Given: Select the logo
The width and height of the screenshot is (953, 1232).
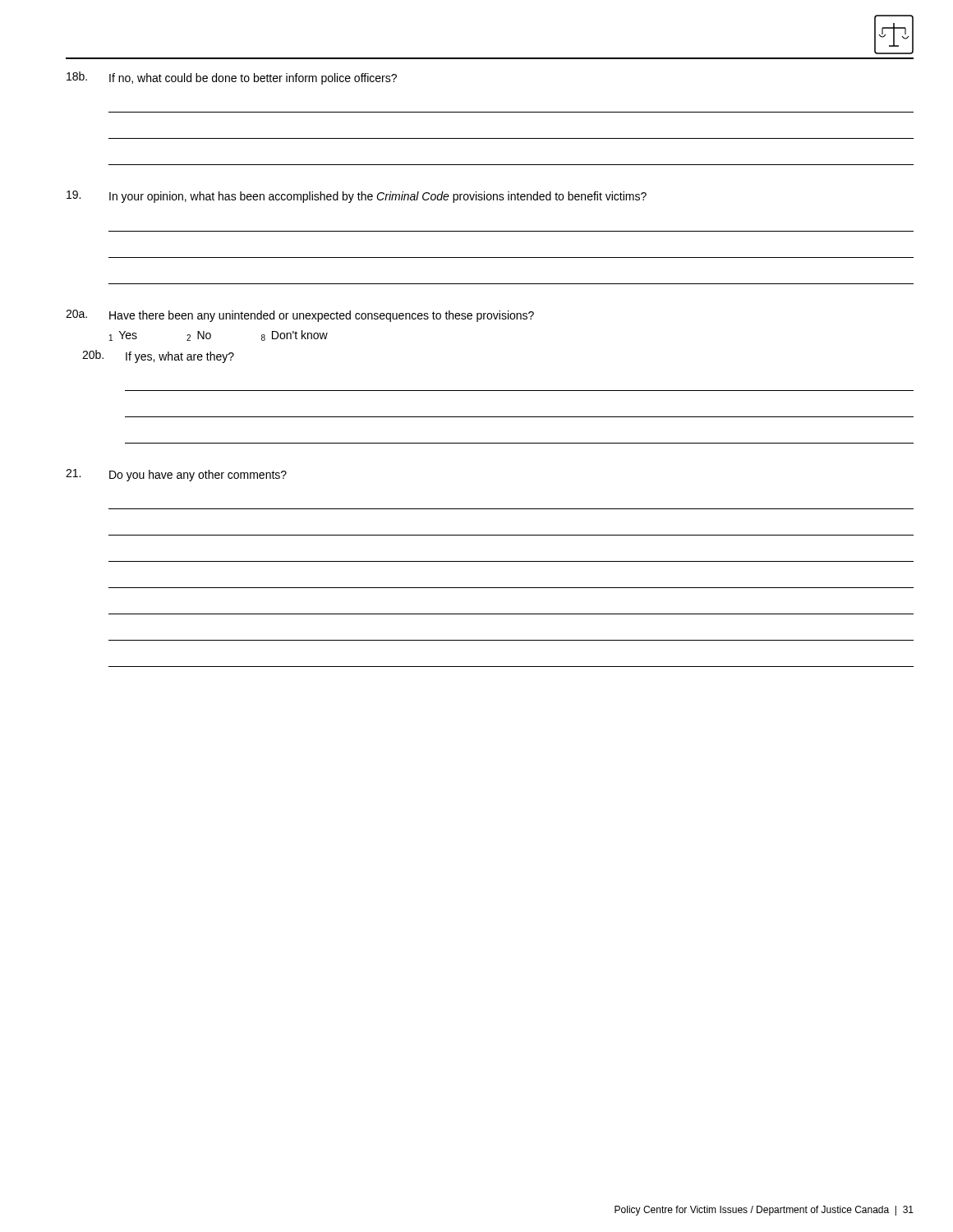Looking at the screenshot, I should pos(894,34).
